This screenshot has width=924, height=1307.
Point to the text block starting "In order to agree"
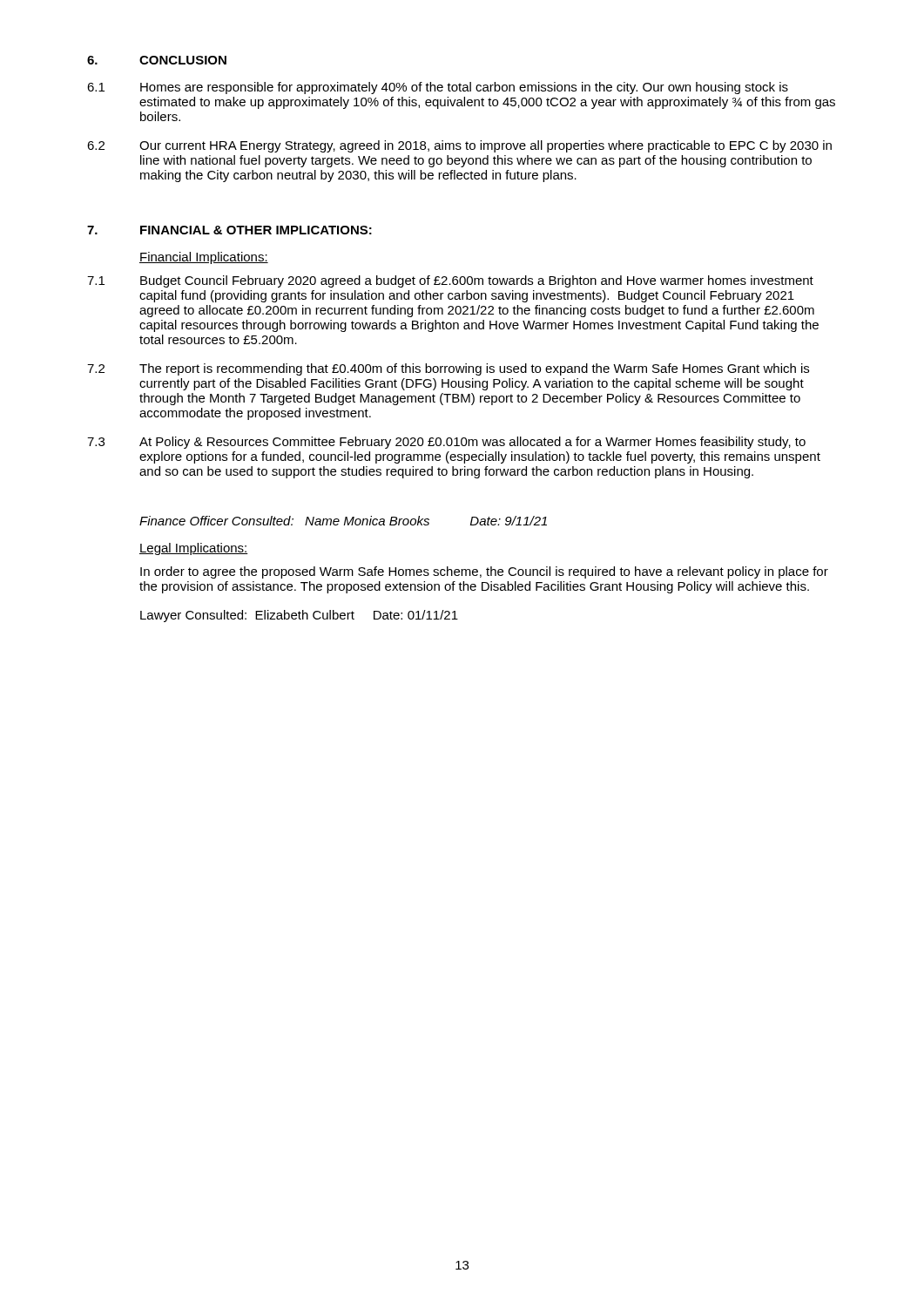pos(484,579)
